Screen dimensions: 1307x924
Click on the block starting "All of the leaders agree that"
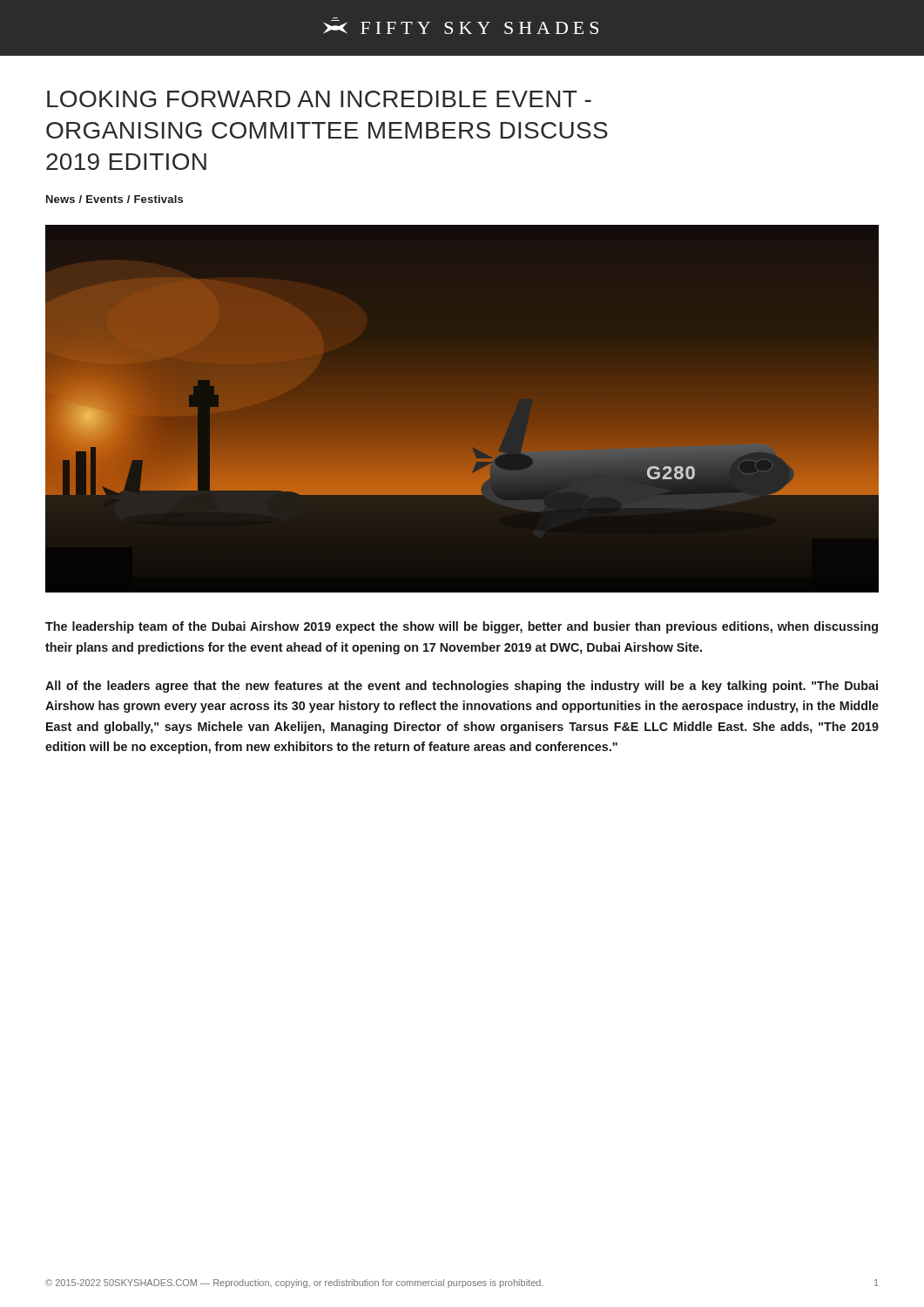(x=462, y=716)
